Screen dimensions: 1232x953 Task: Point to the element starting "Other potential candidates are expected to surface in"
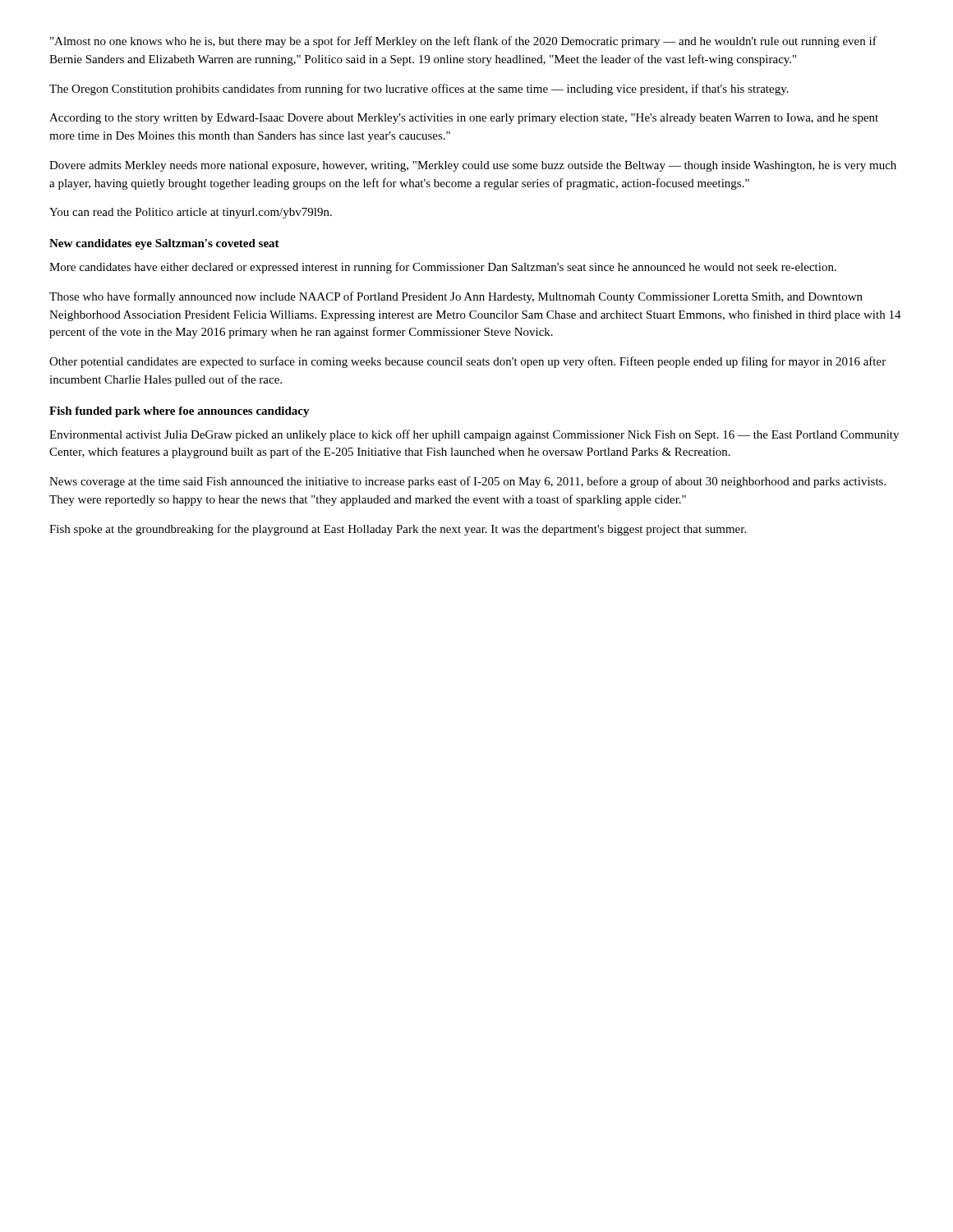(x=468, y=370)
